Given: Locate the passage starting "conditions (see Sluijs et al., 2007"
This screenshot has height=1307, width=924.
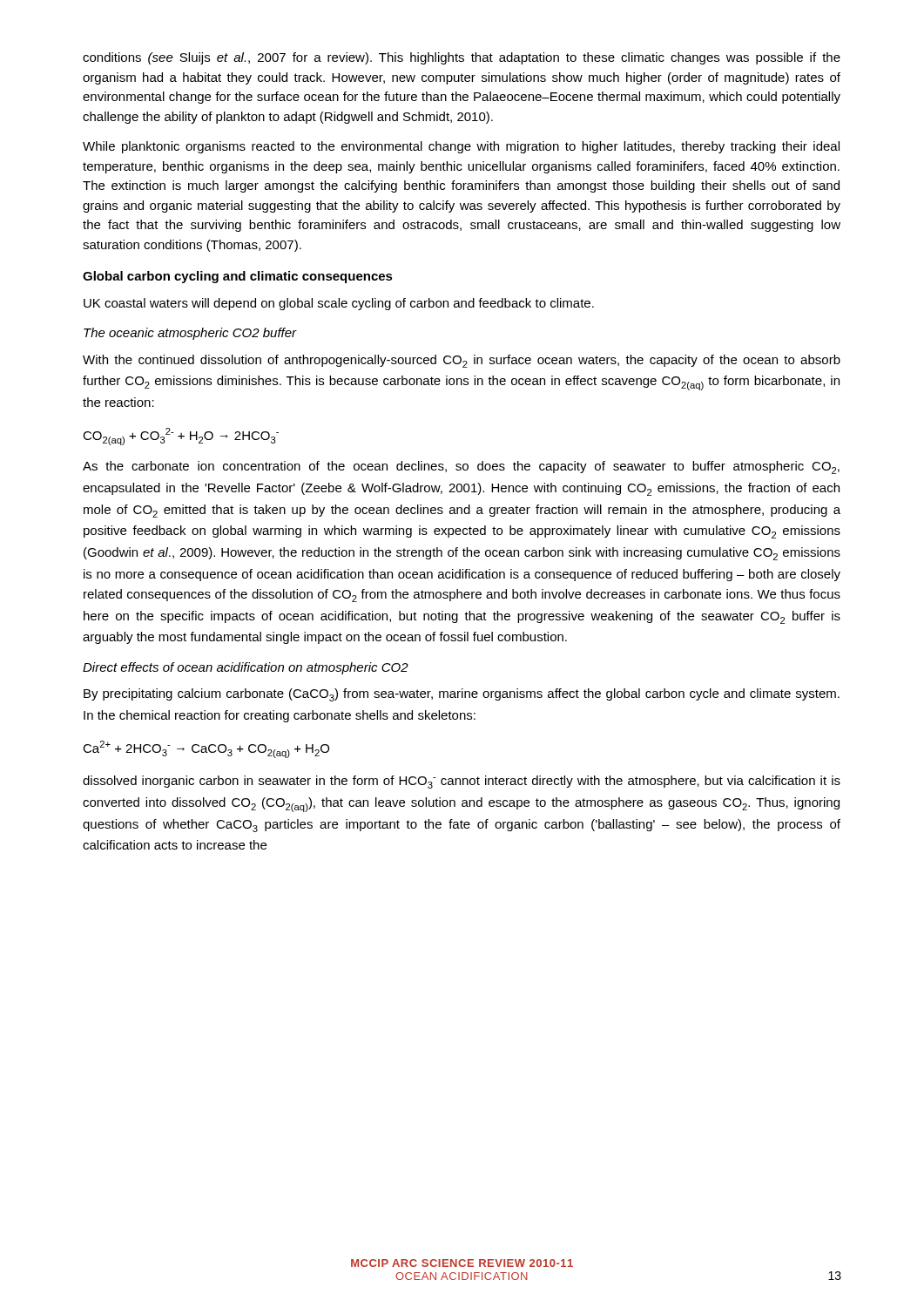Looking at the screenshot, I should pos(462,87).
